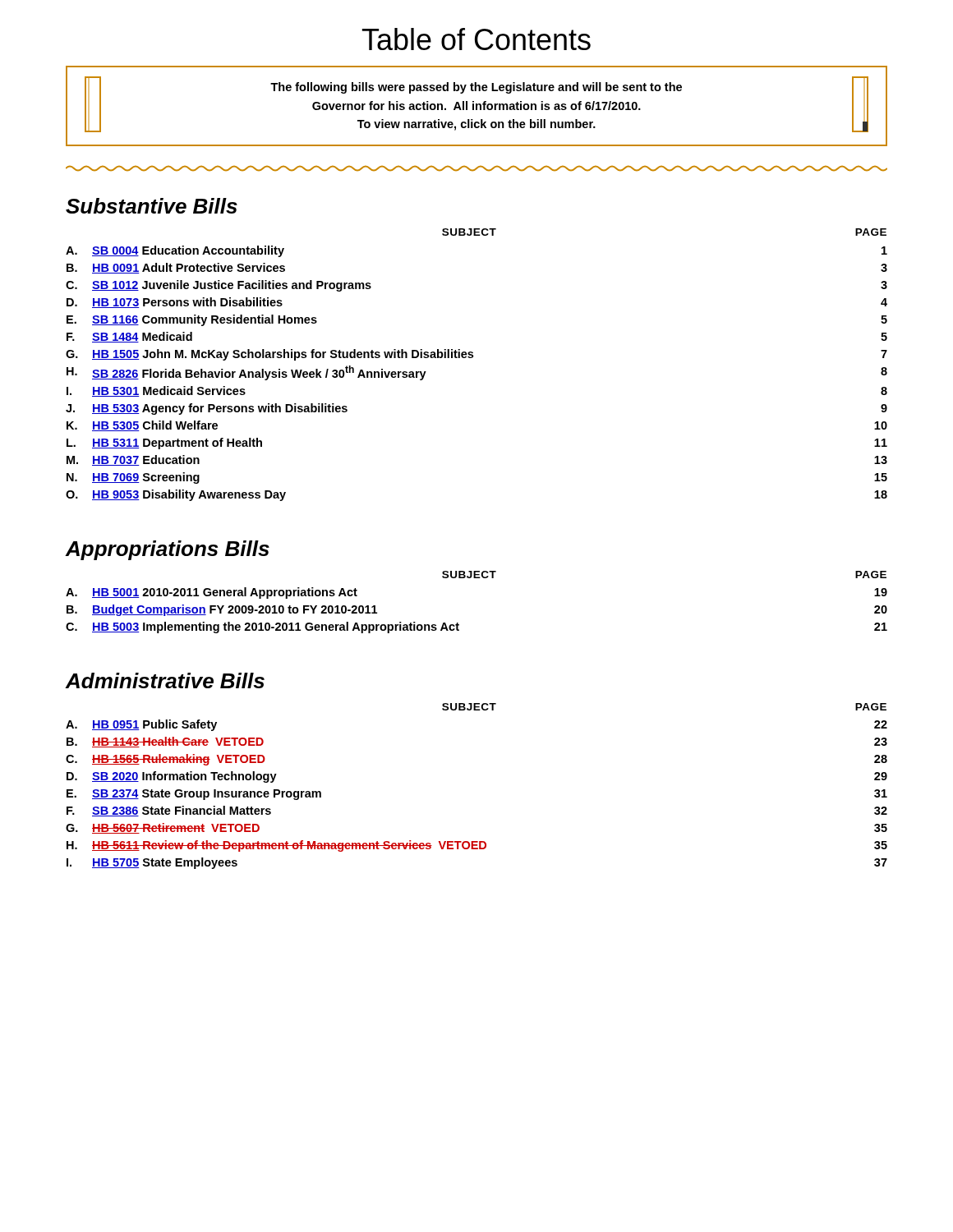Locate the text "Administrative Bills"
The image size is (953, 1232).
coord(165,681)
